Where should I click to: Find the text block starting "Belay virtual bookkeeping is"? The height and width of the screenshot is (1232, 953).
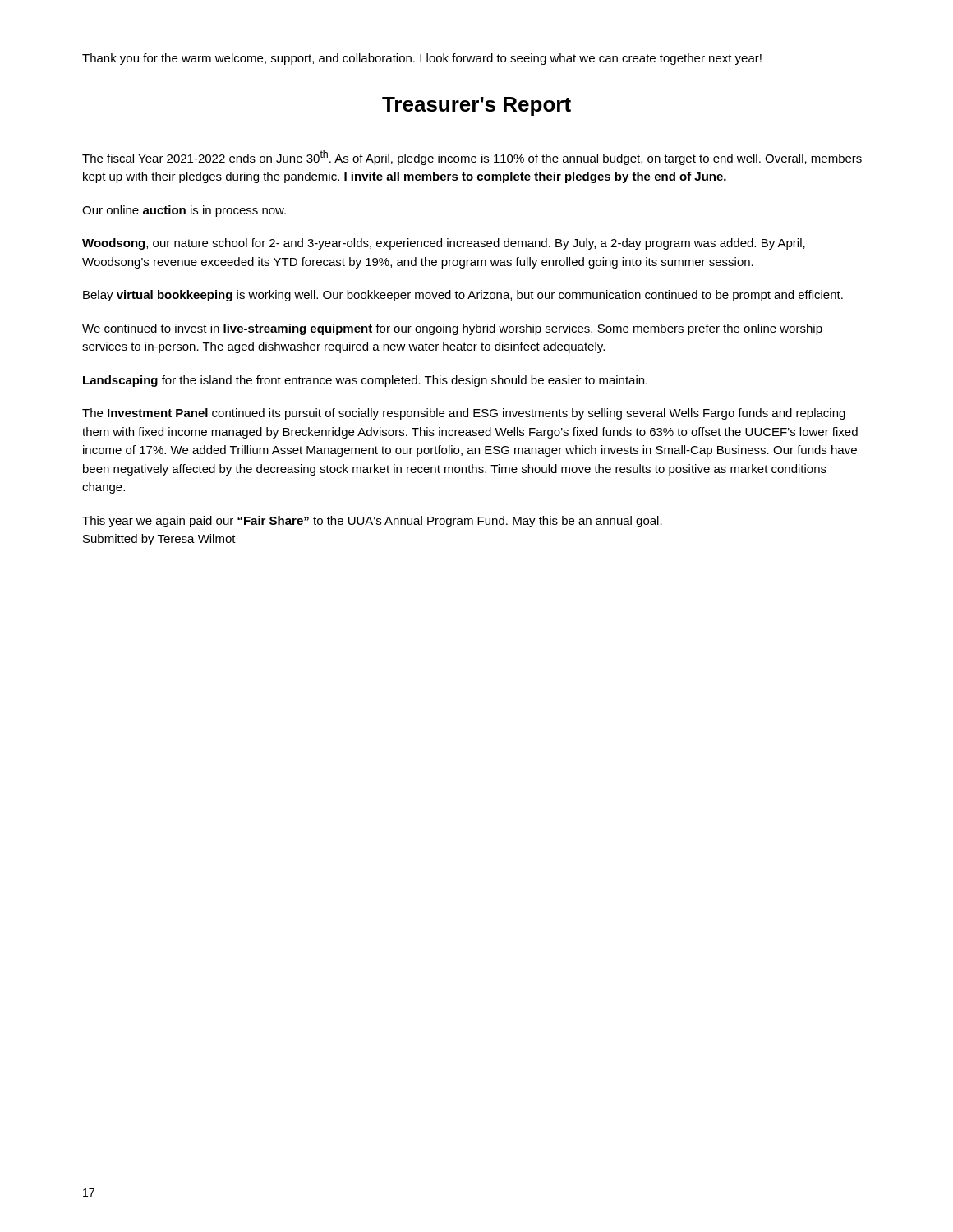(463, 295)
